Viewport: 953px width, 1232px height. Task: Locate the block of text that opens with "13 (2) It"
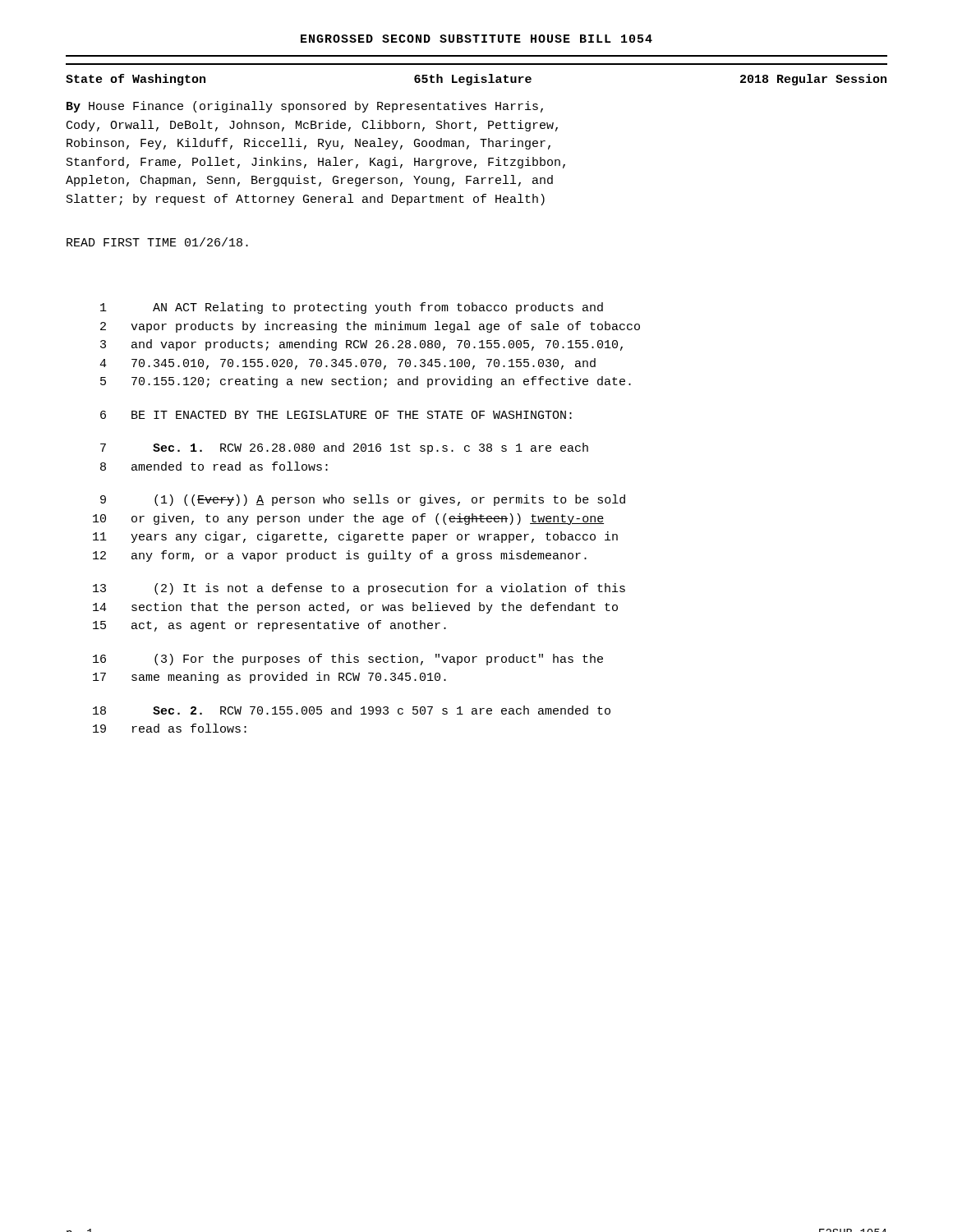pyautogui.click(x=476, y=590)
